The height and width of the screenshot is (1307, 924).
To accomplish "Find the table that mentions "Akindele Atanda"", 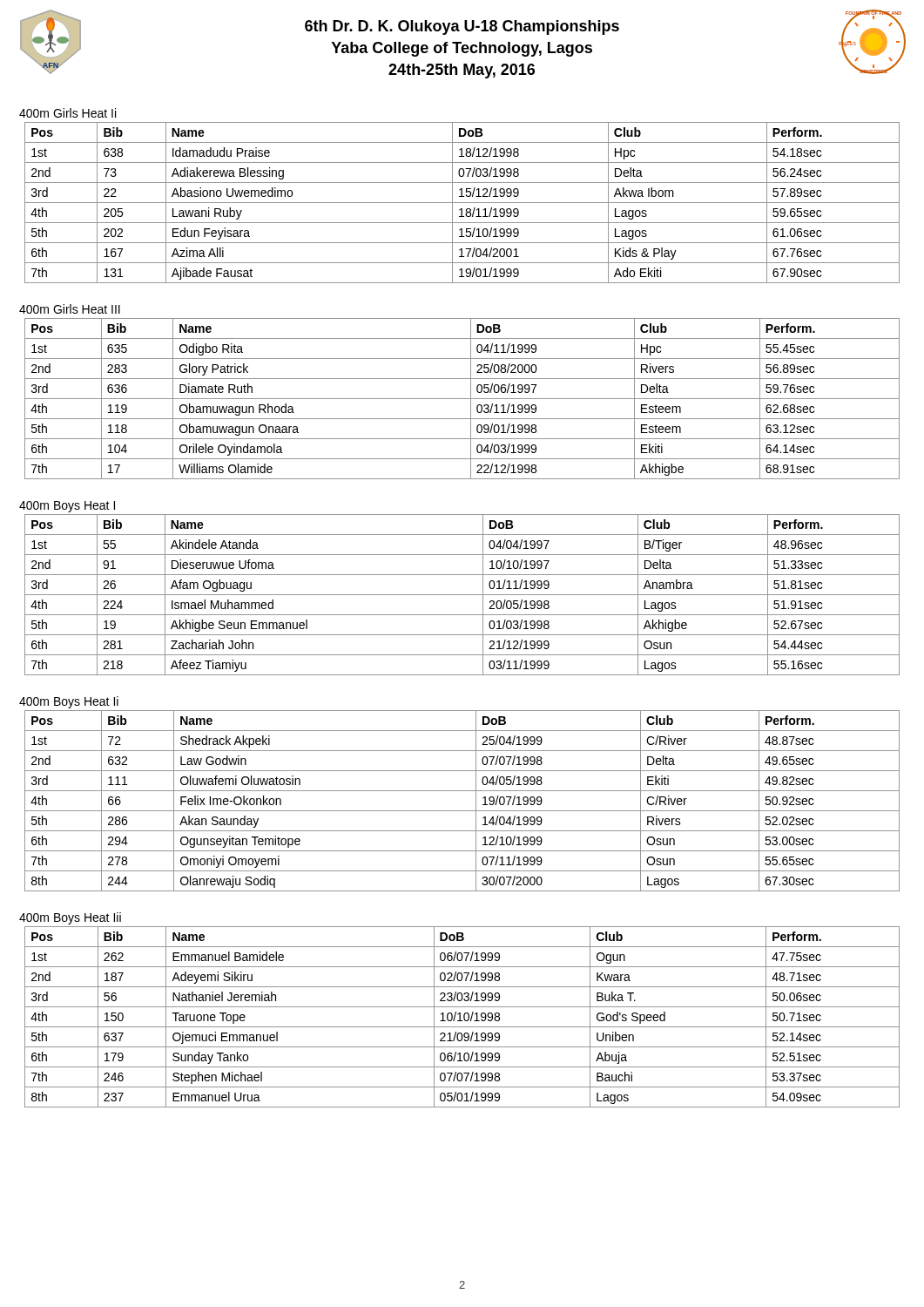I will point(462,594).
